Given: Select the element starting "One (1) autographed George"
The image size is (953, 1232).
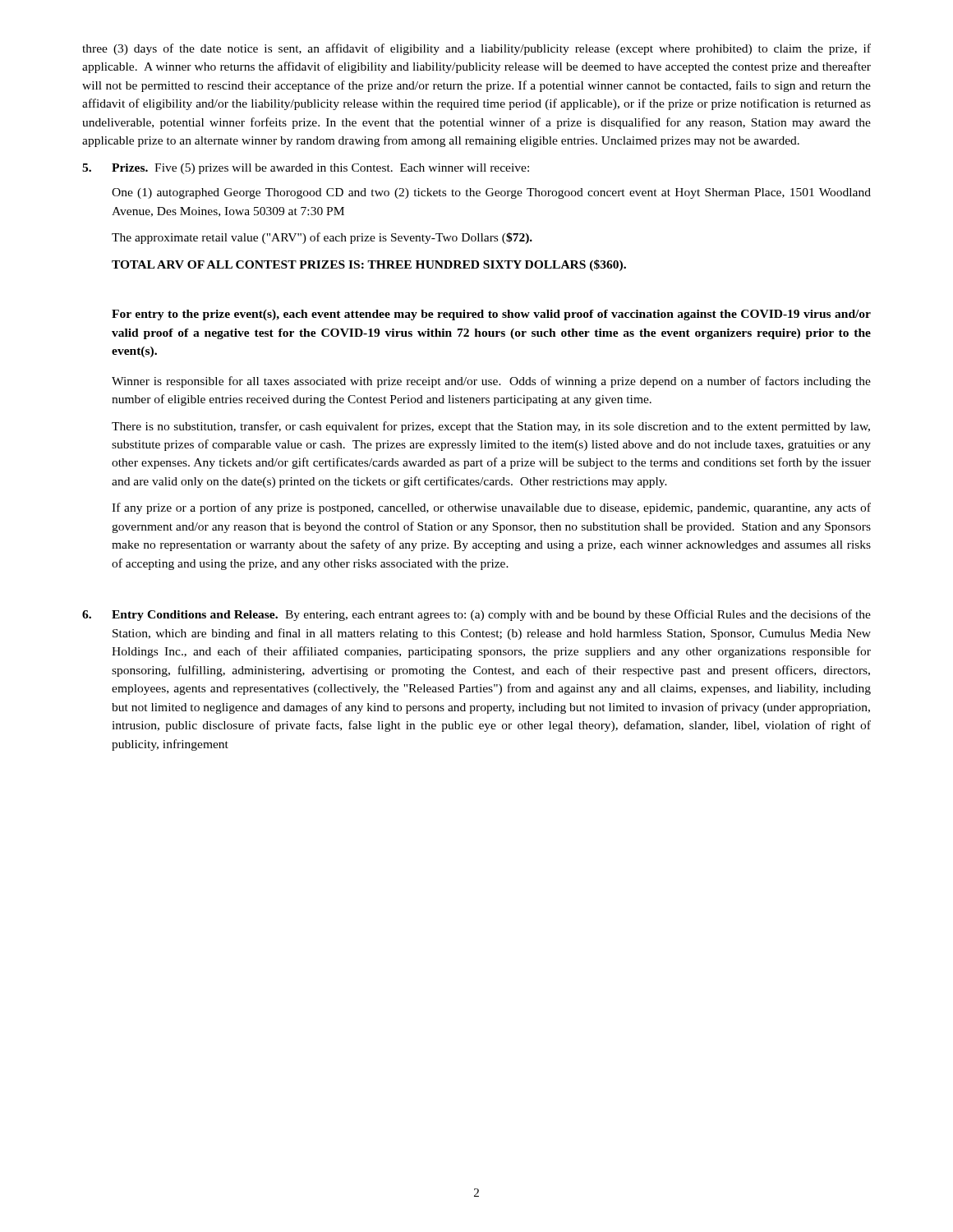Looking at the screenshot, I should (491, 201).
